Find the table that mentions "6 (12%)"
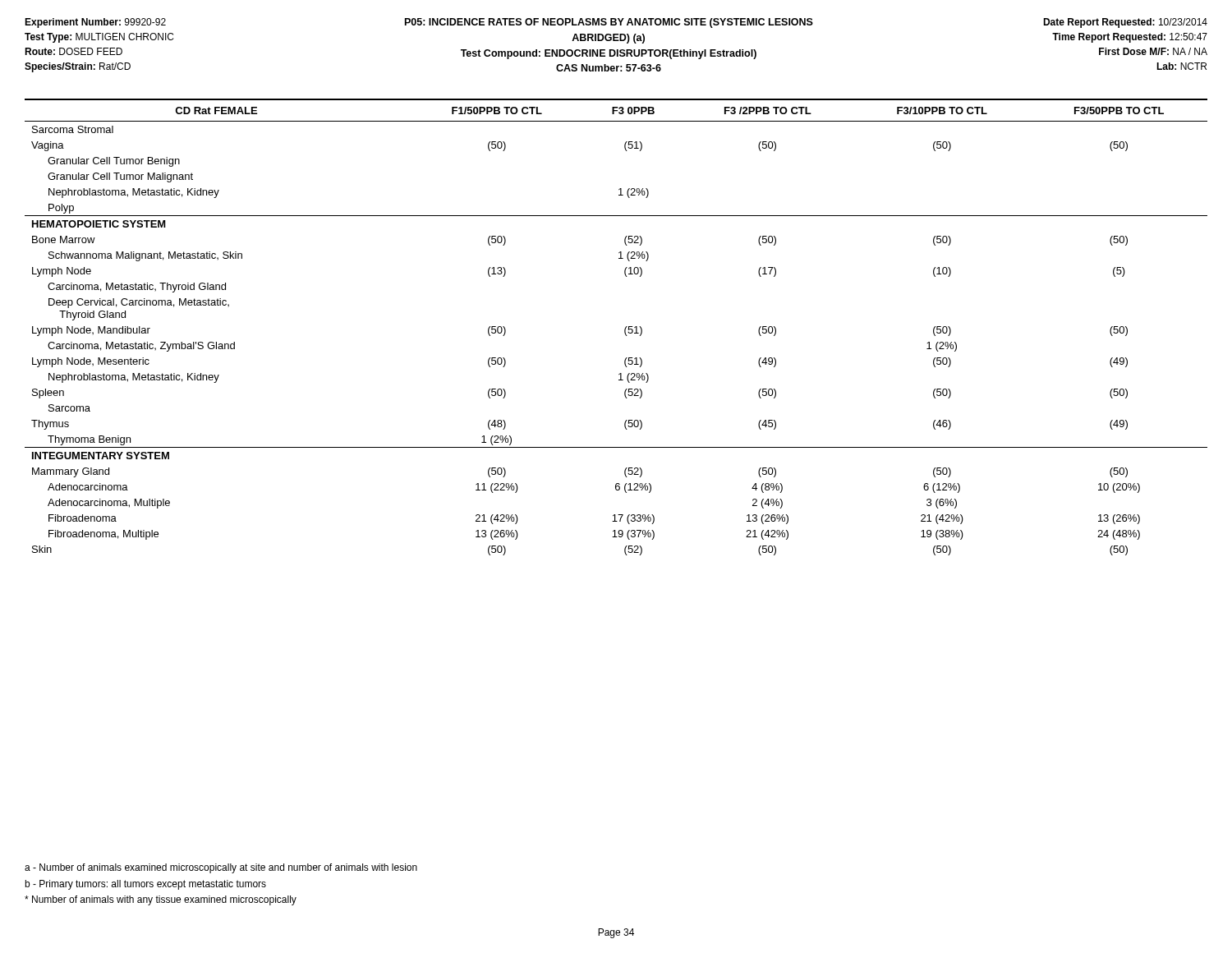 click(x=616, y=328)
